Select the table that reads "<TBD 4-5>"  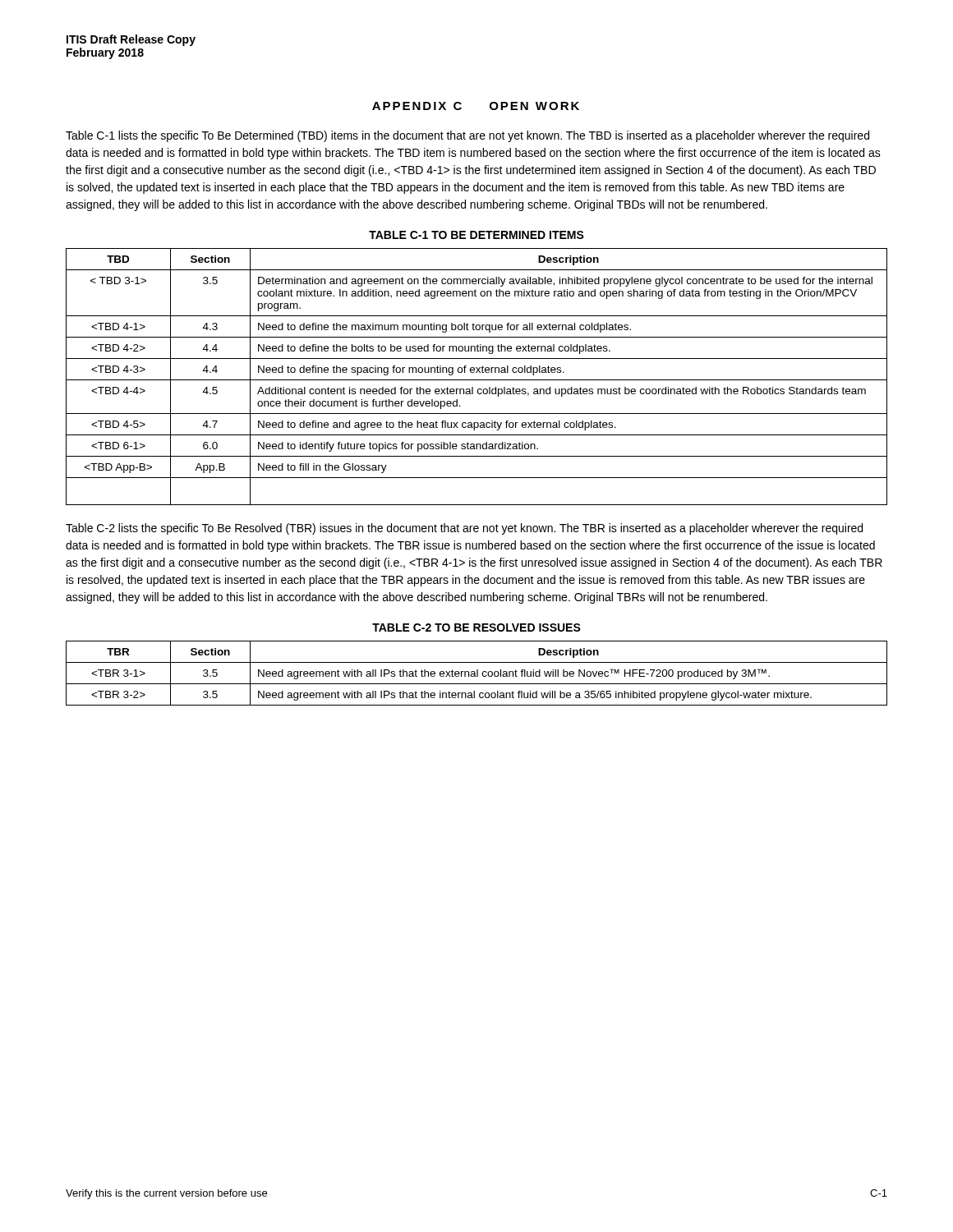[476, 377]
